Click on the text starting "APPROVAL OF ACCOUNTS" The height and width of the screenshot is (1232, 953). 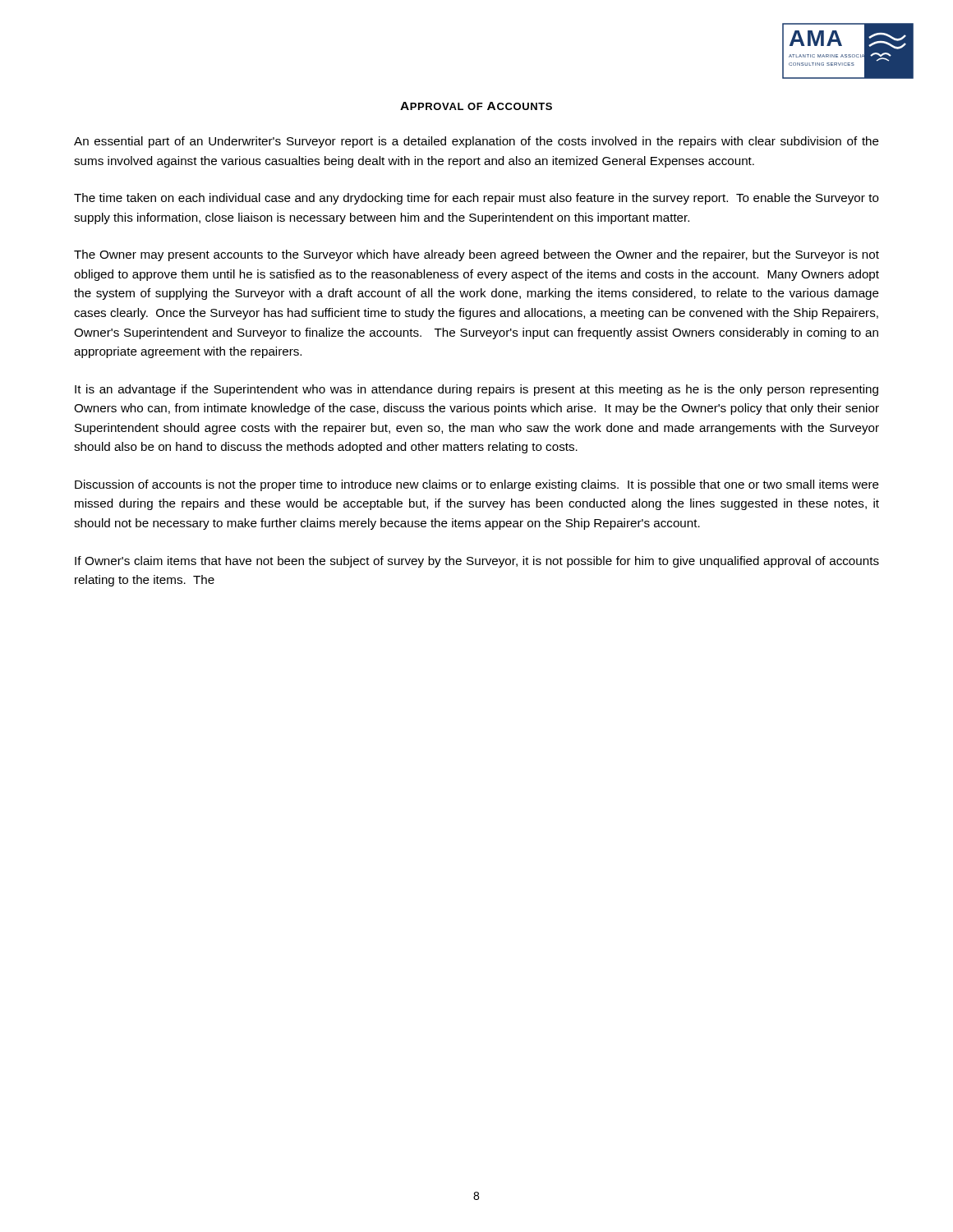[476, 106]
